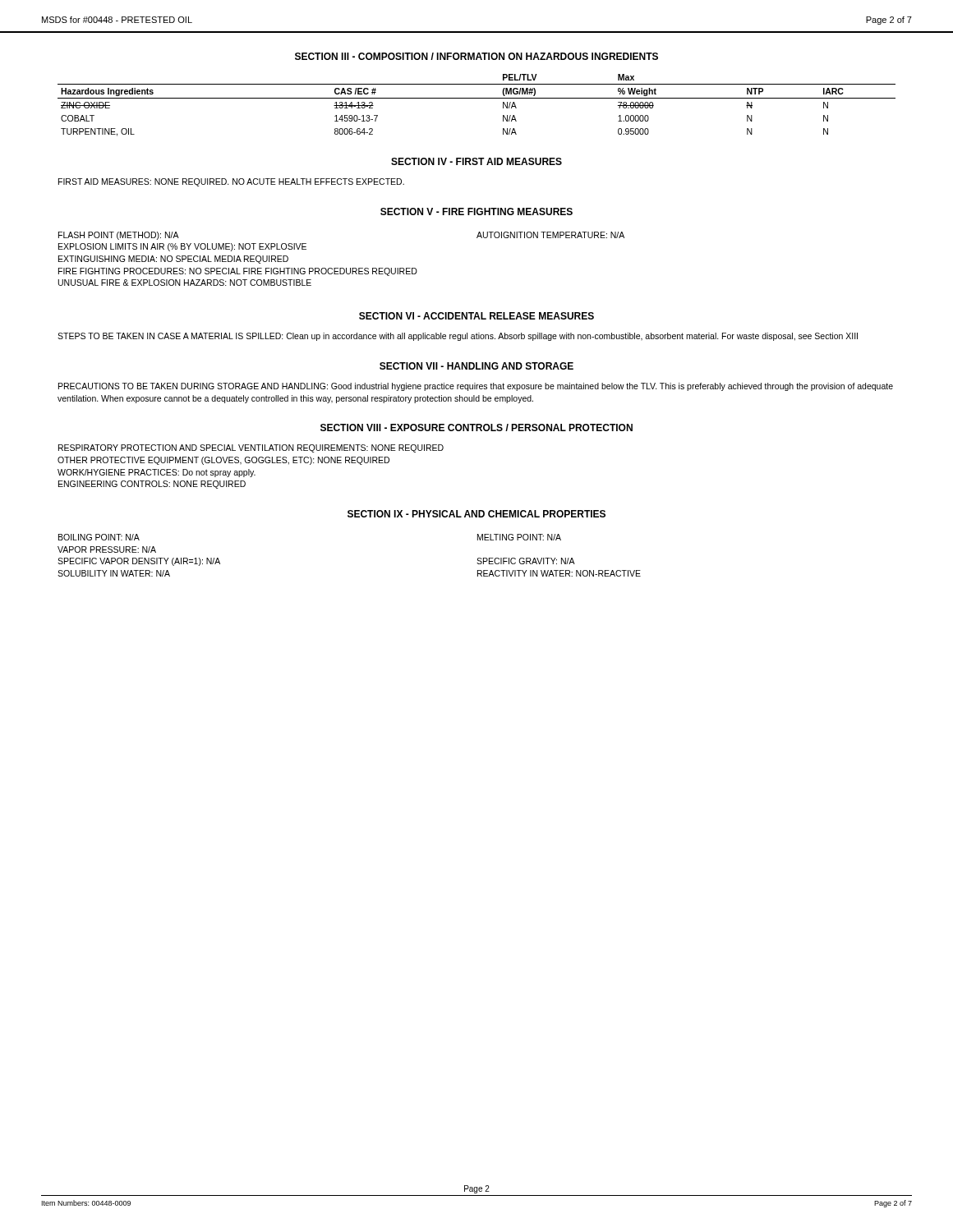Navigate to the region starting "FIRST AID MEASURES: NONE REQUIRED. NO ACUTE HEALTH"
The width and height of the screenshot is (953, 1232).
(231, 181)
